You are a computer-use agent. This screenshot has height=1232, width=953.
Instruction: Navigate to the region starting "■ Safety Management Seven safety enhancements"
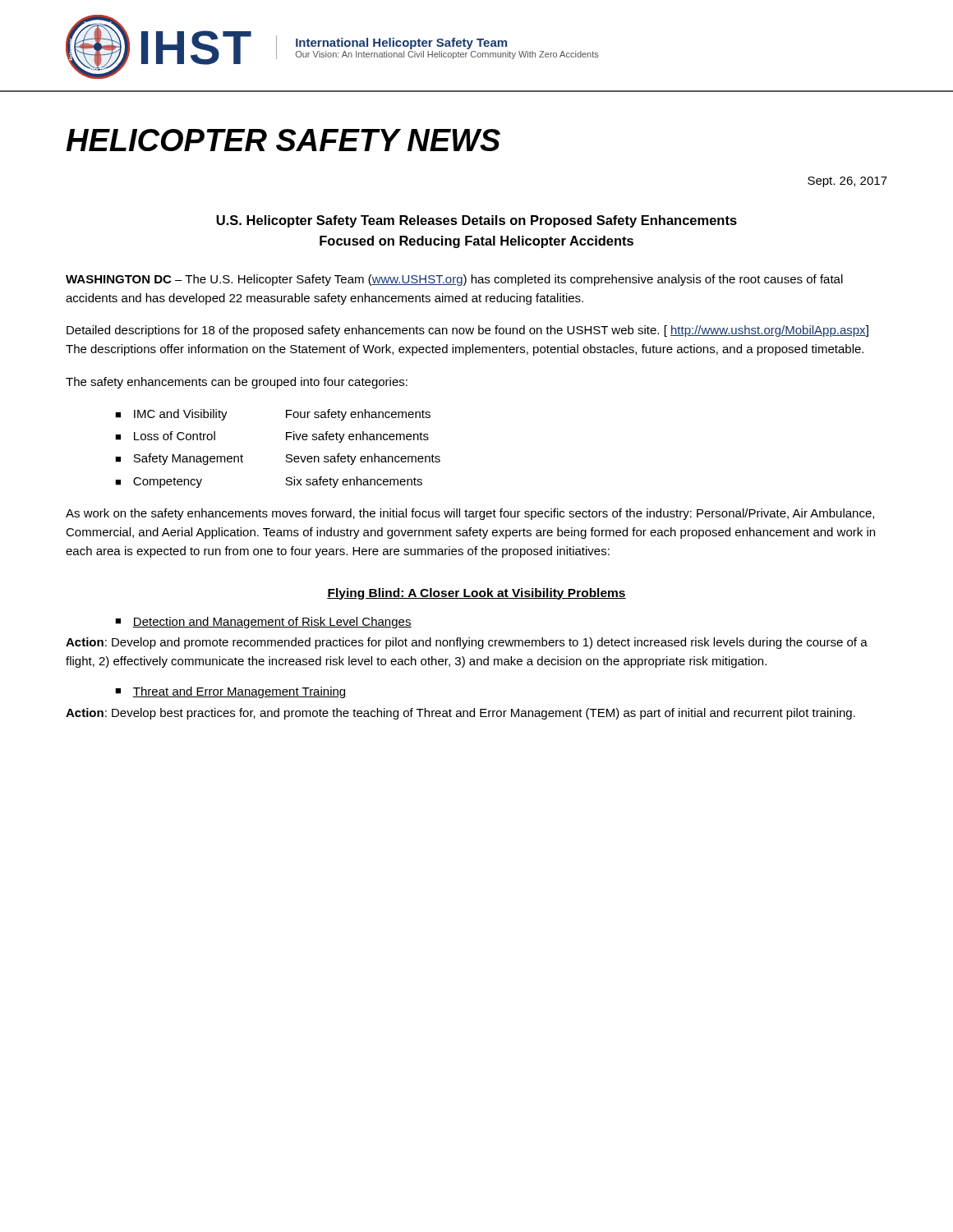point(187,459)
